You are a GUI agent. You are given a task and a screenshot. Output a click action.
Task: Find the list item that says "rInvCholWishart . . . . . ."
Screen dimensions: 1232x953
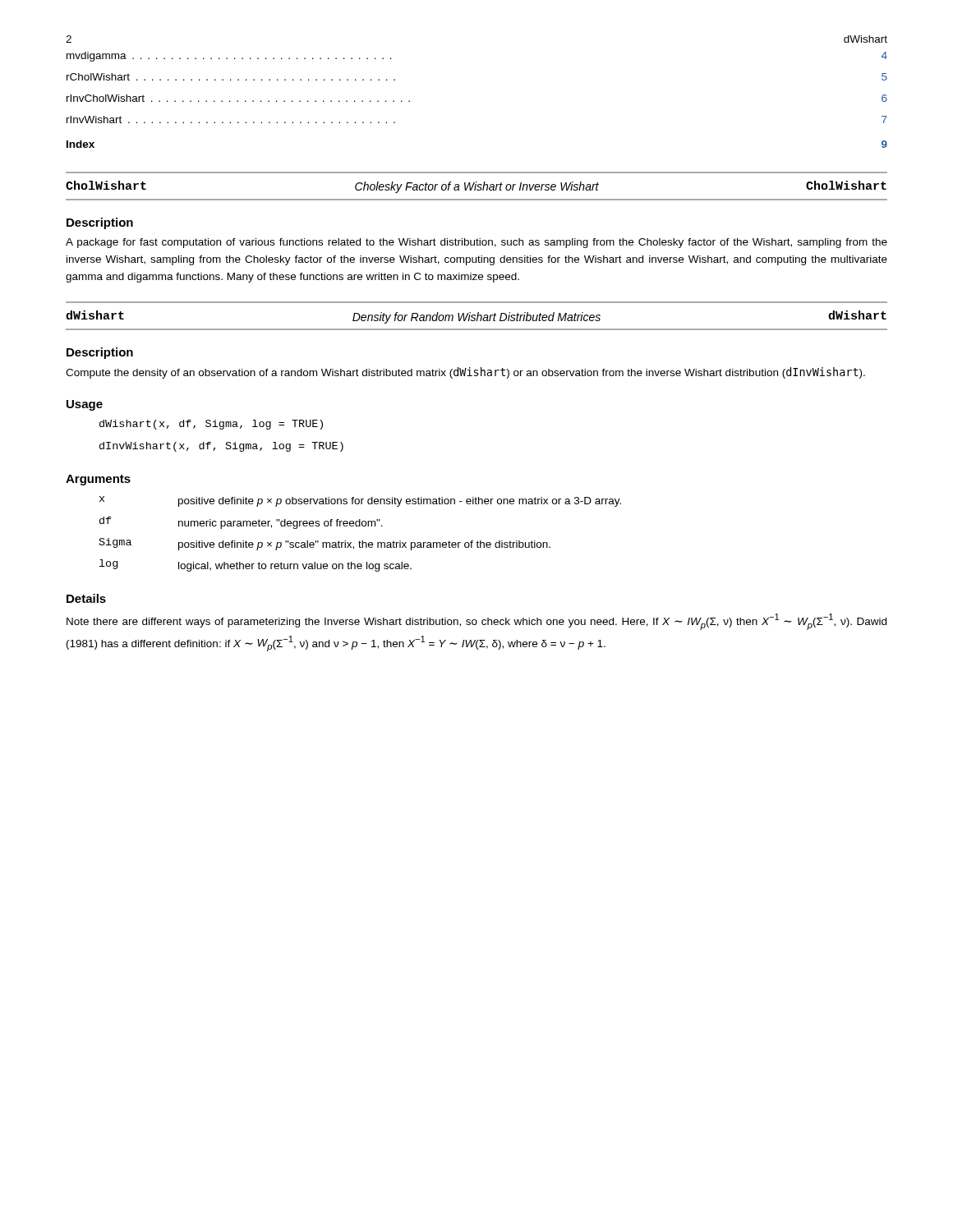click(x=101, y=97)
